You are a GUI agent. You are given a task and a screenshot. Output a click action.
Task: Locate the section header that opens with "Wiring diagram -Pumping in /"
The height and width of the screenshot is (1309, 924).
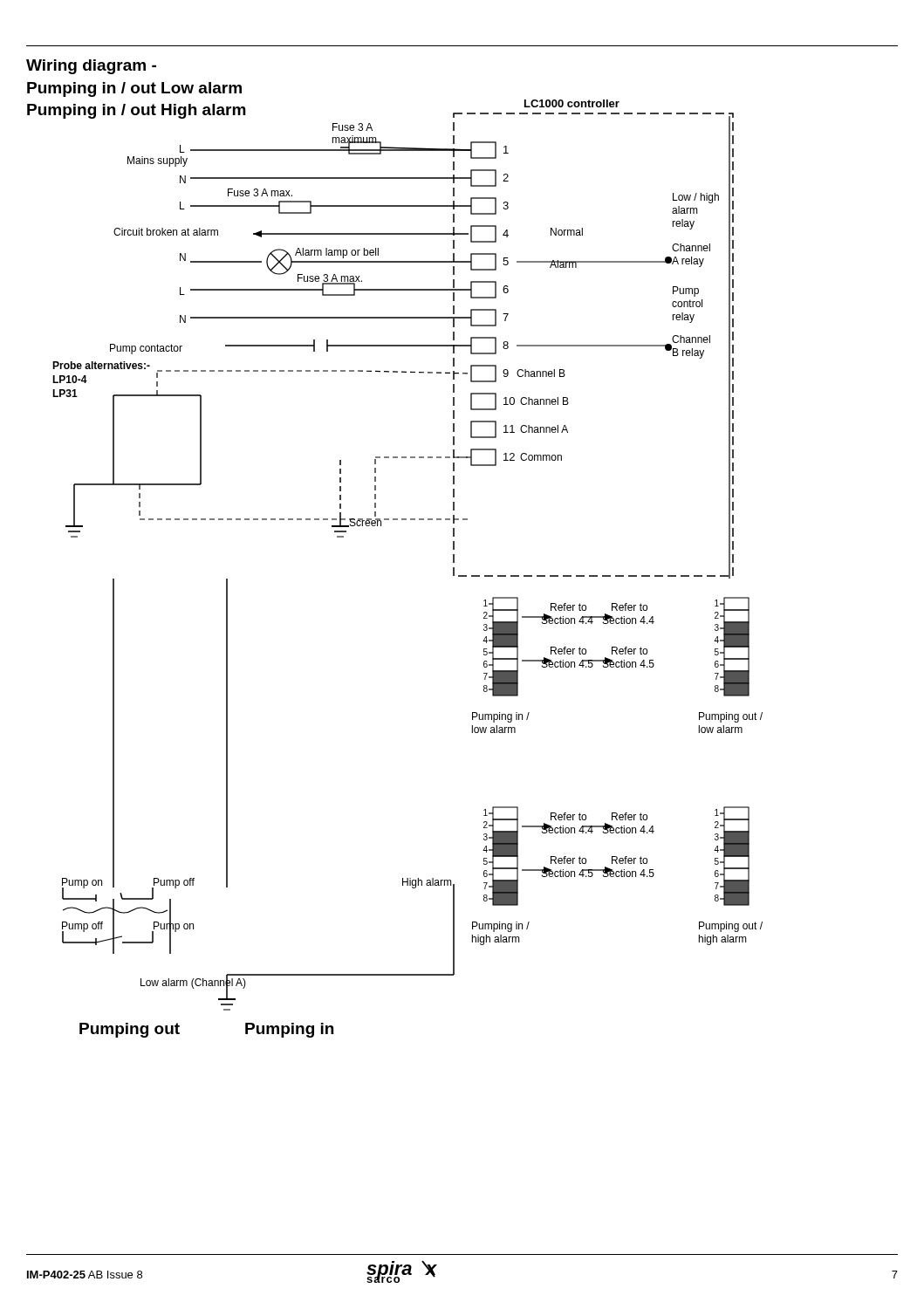136,87
